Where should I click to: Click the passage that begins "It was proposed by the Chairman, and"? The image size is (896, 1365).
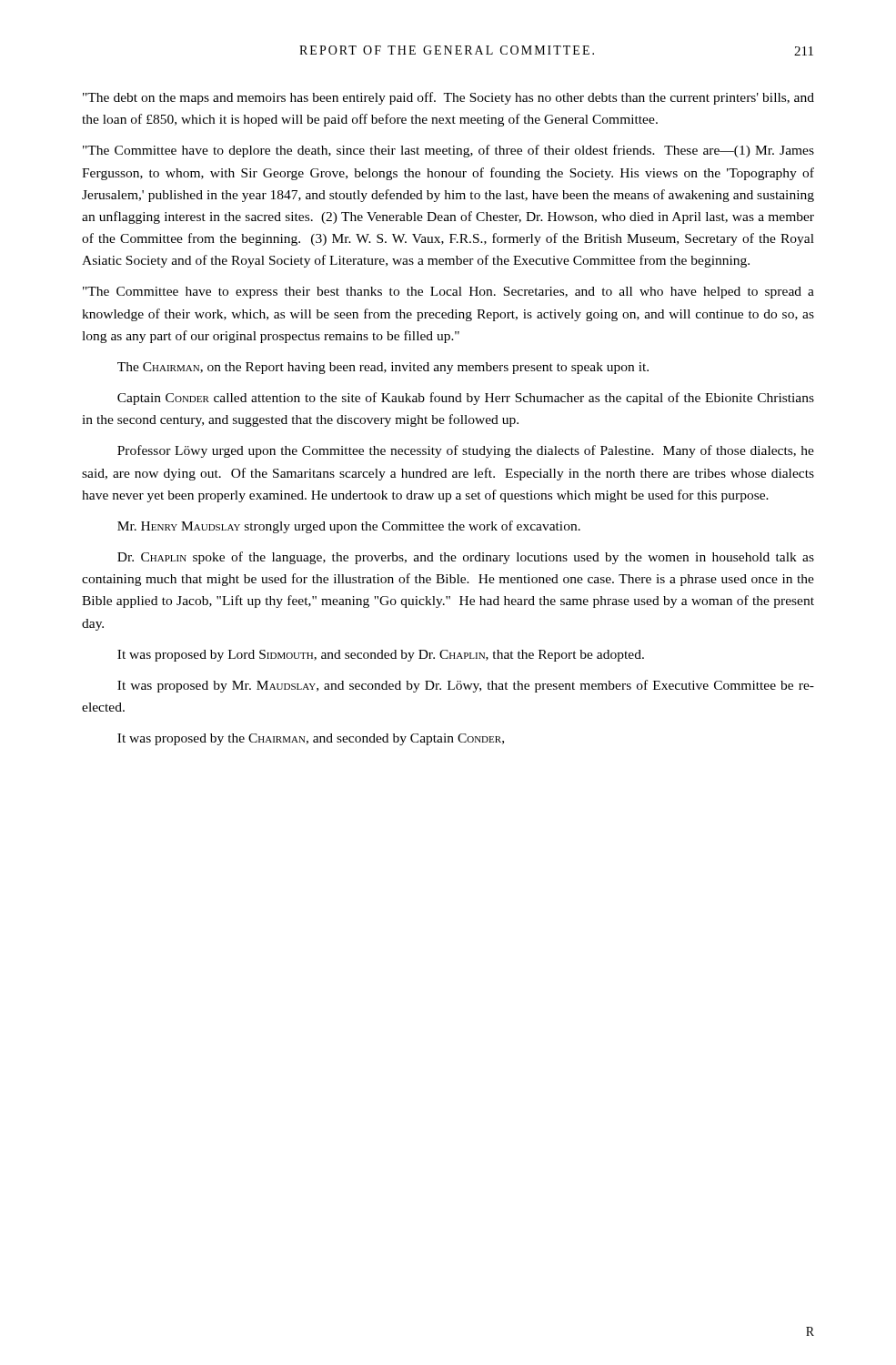pyautogui.click(x=448, y=738)
